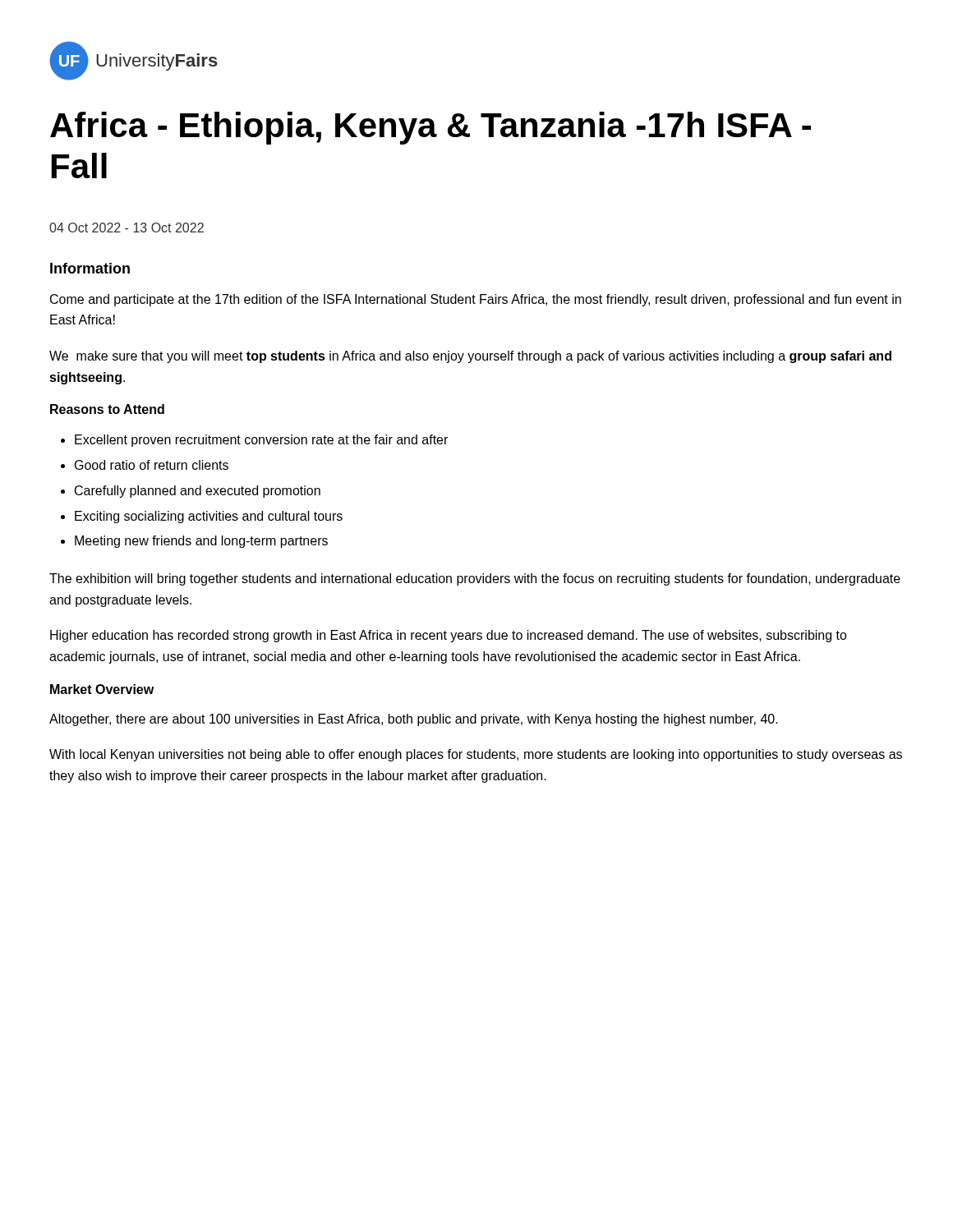
Task: Click the passage that begins "Altogether, there are about 100"
Action: tap(414, 719)
